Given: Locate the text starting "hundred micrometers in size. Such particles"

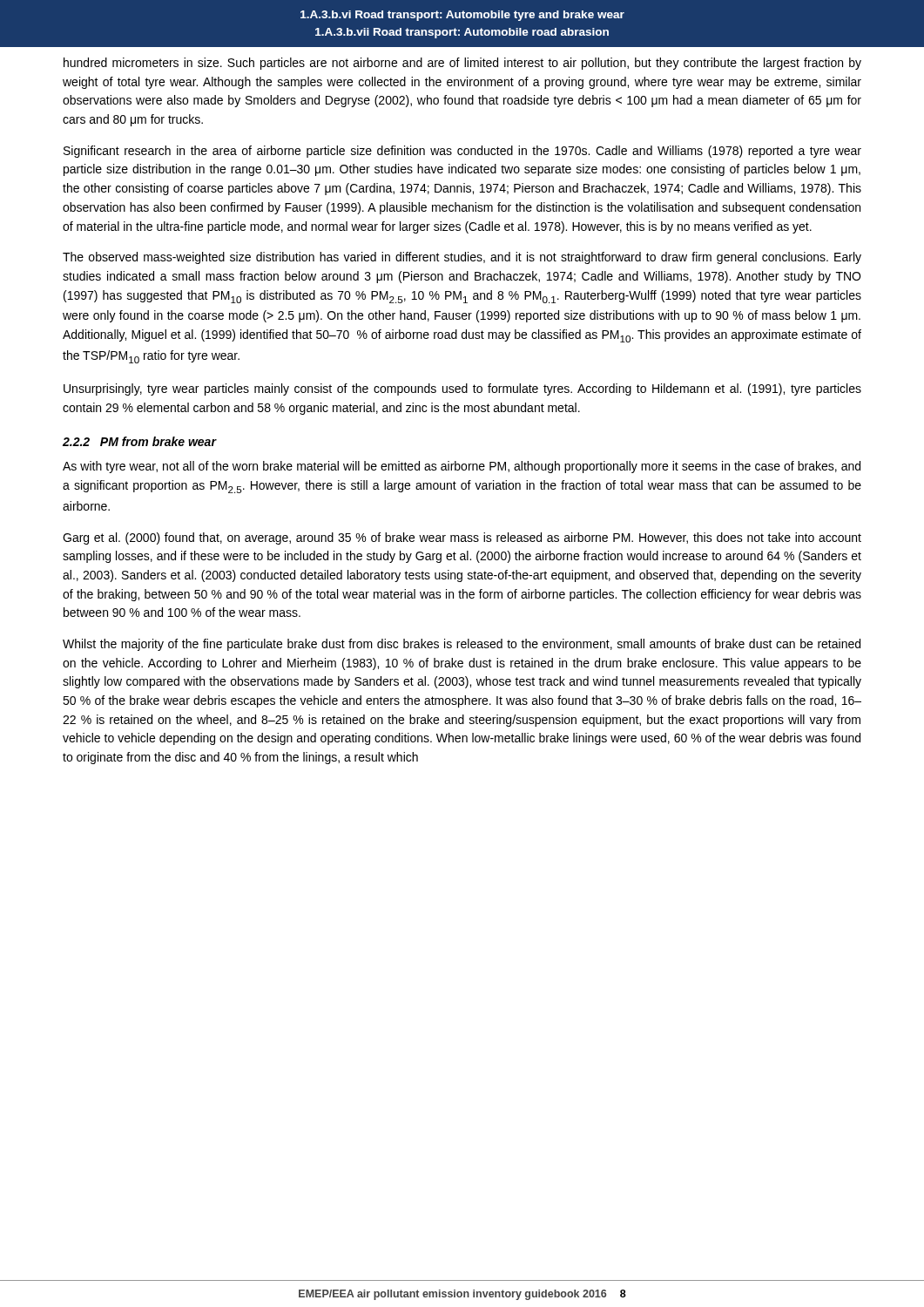Looking at the screenshot, I should click(x=462, y=91).
